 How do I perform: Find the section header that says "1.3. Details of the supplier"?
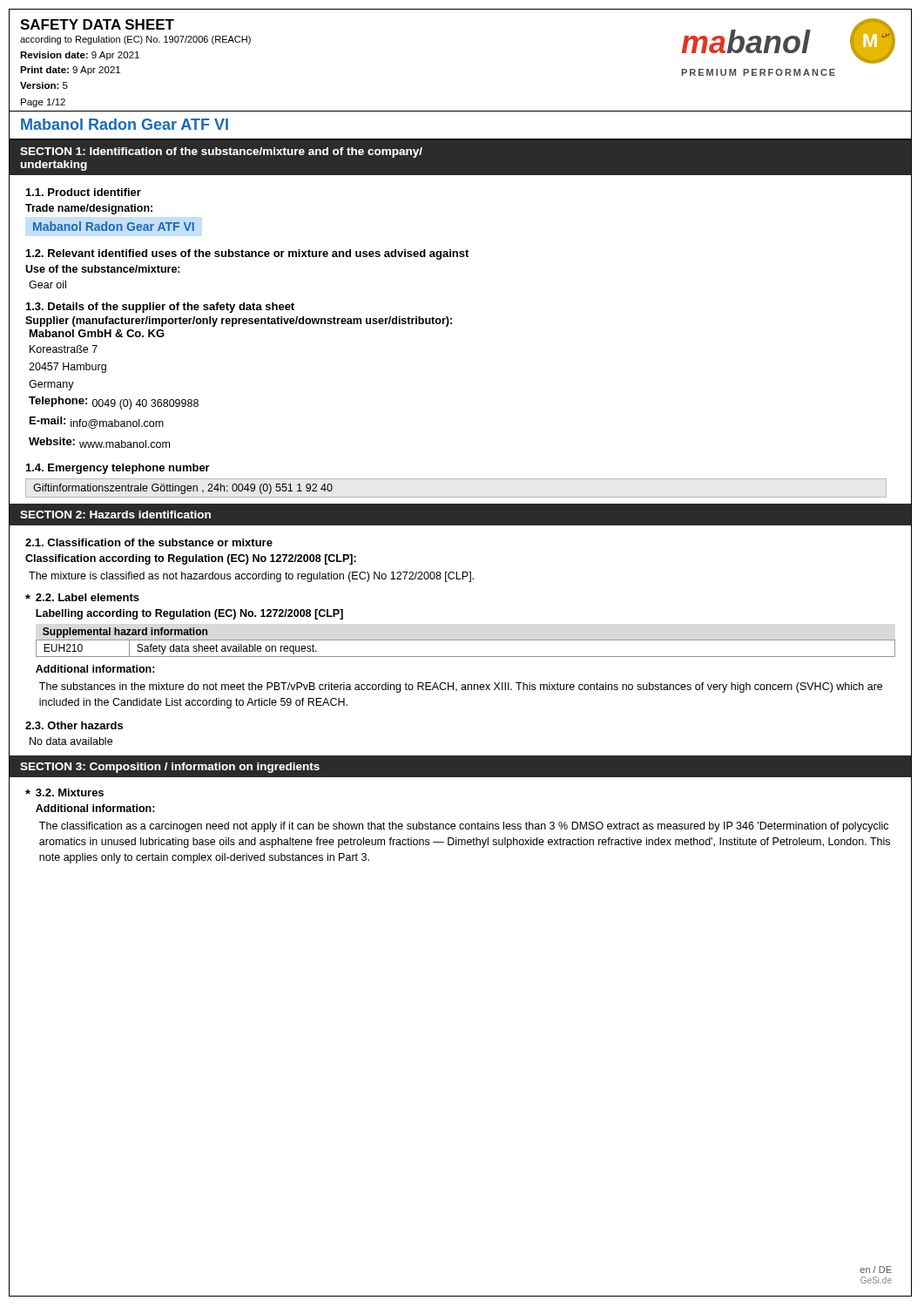tap(160, 306)
